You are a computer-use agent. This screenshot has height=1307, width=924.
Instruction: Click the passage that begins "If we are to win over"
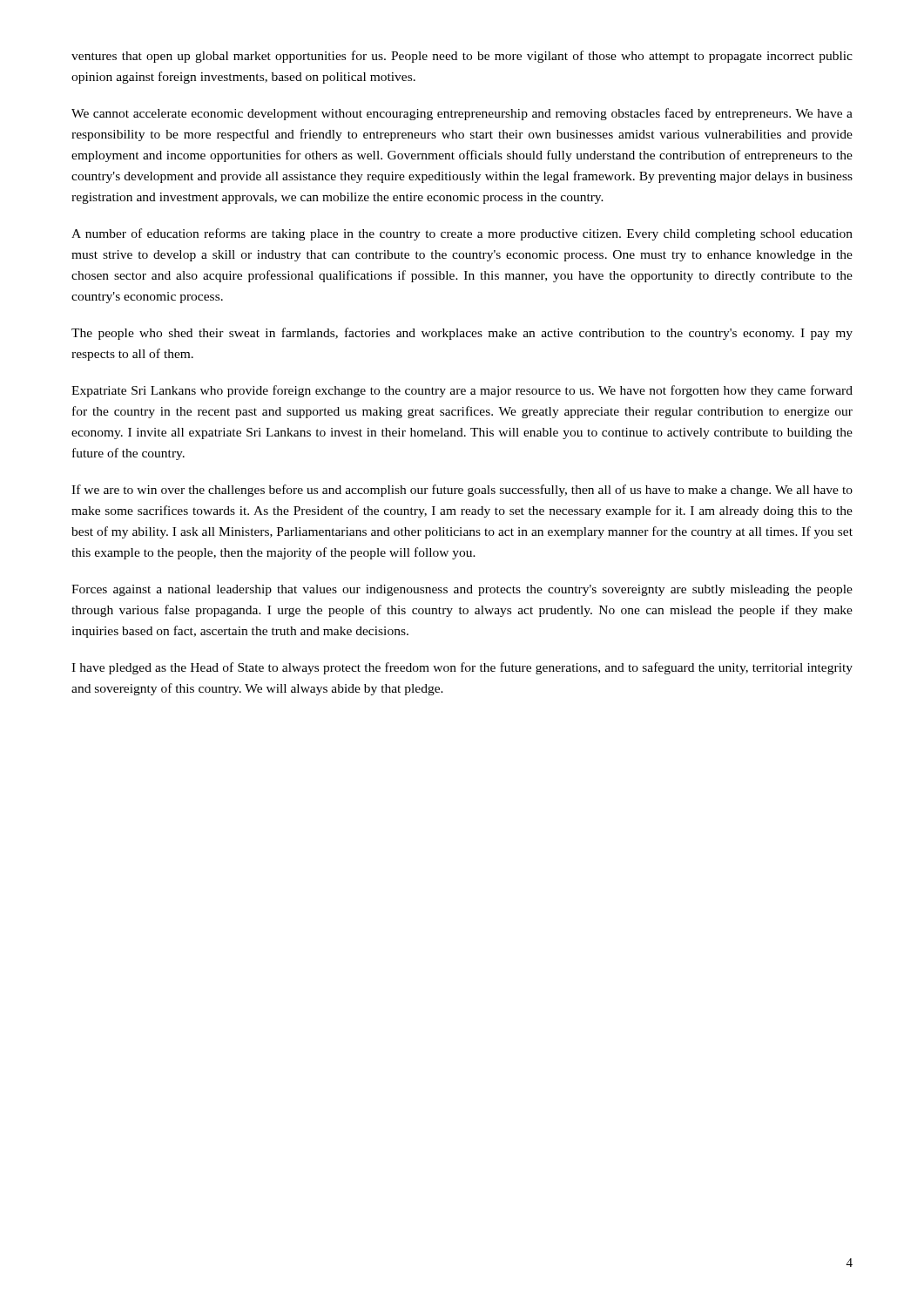[x=462, y=521]
